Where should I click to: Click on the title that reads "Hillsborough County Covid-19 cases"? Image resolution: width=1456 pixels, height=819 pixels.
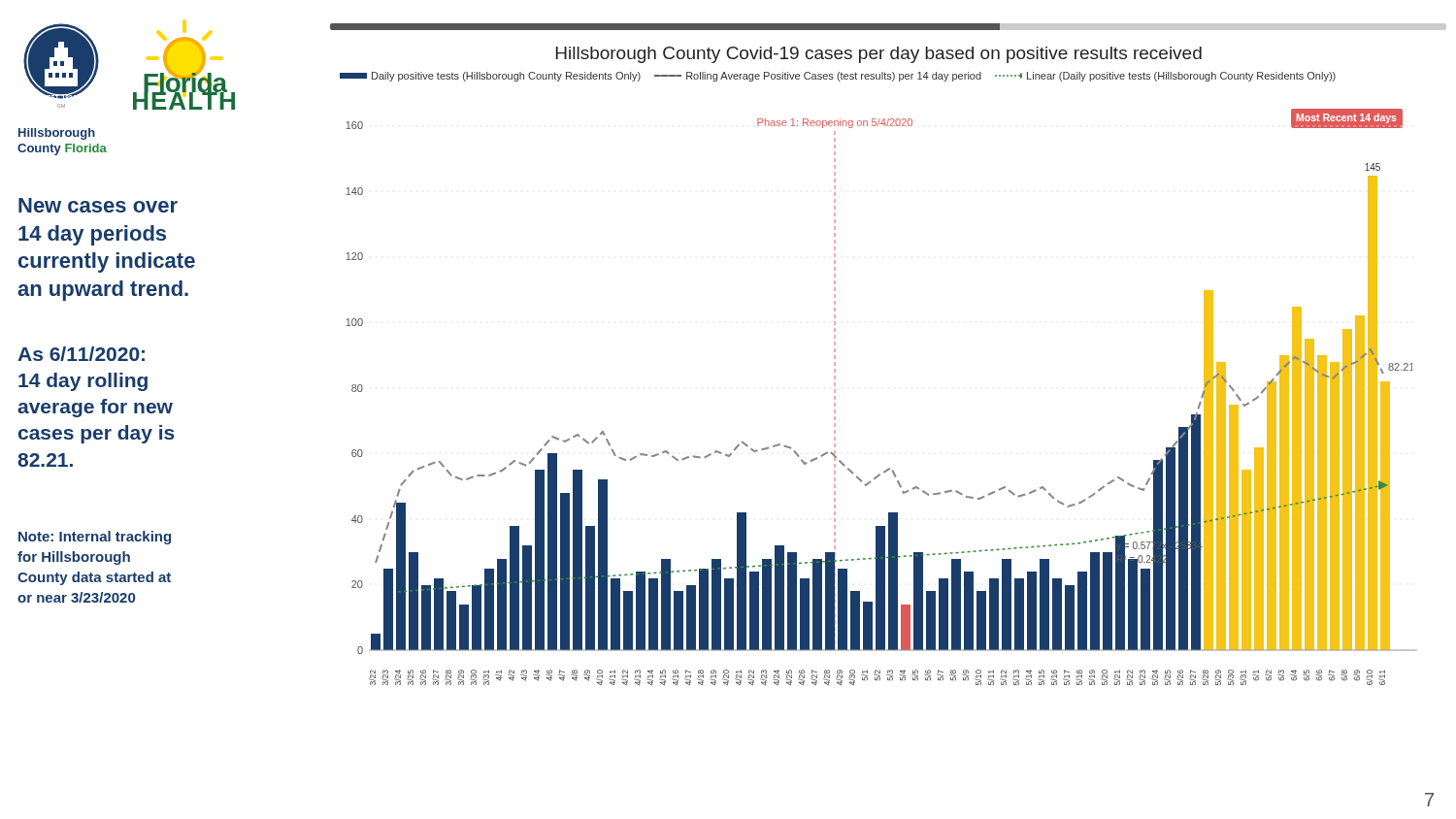click(878, 53)
